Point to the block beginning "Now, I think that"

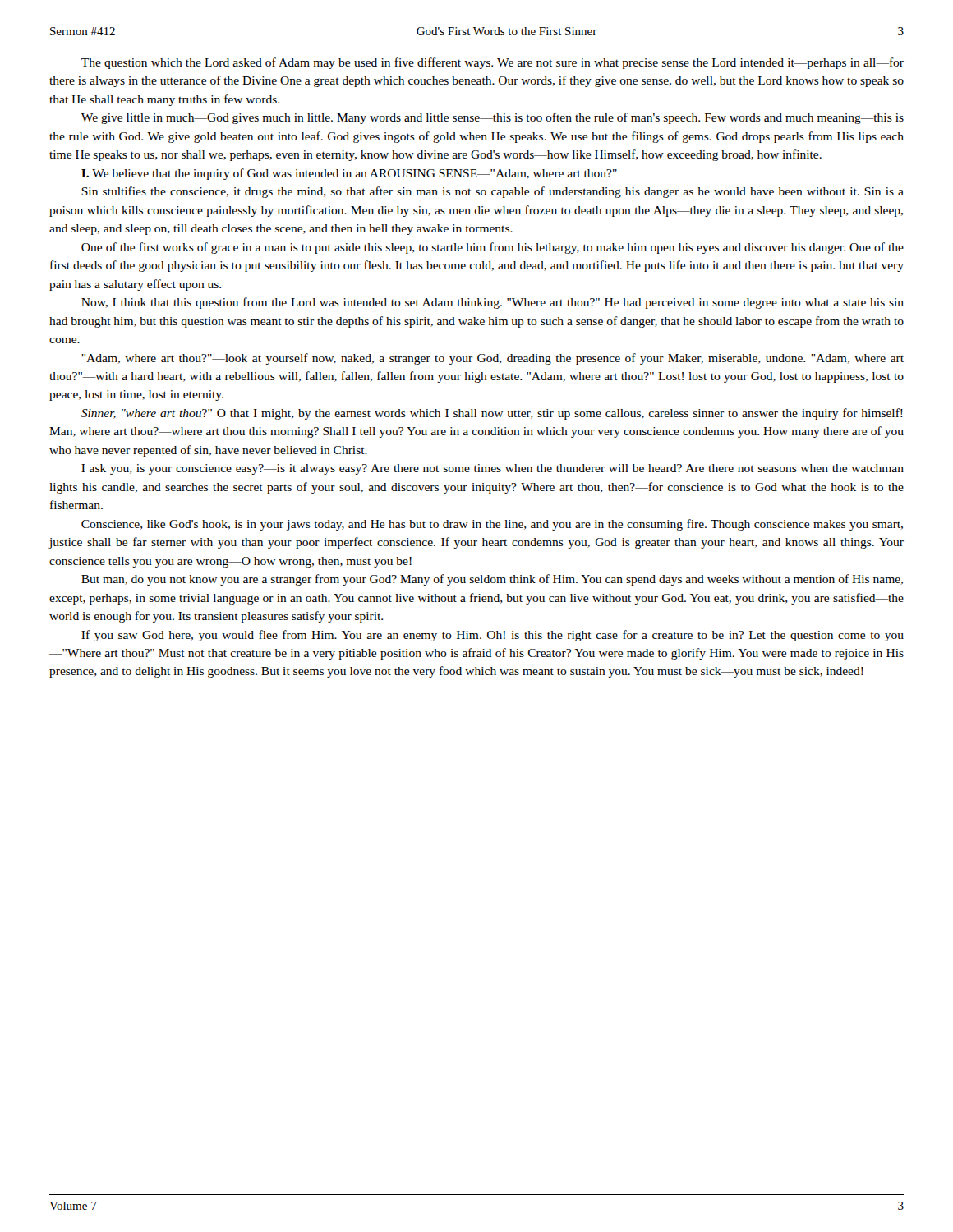[x=476, y=321]
